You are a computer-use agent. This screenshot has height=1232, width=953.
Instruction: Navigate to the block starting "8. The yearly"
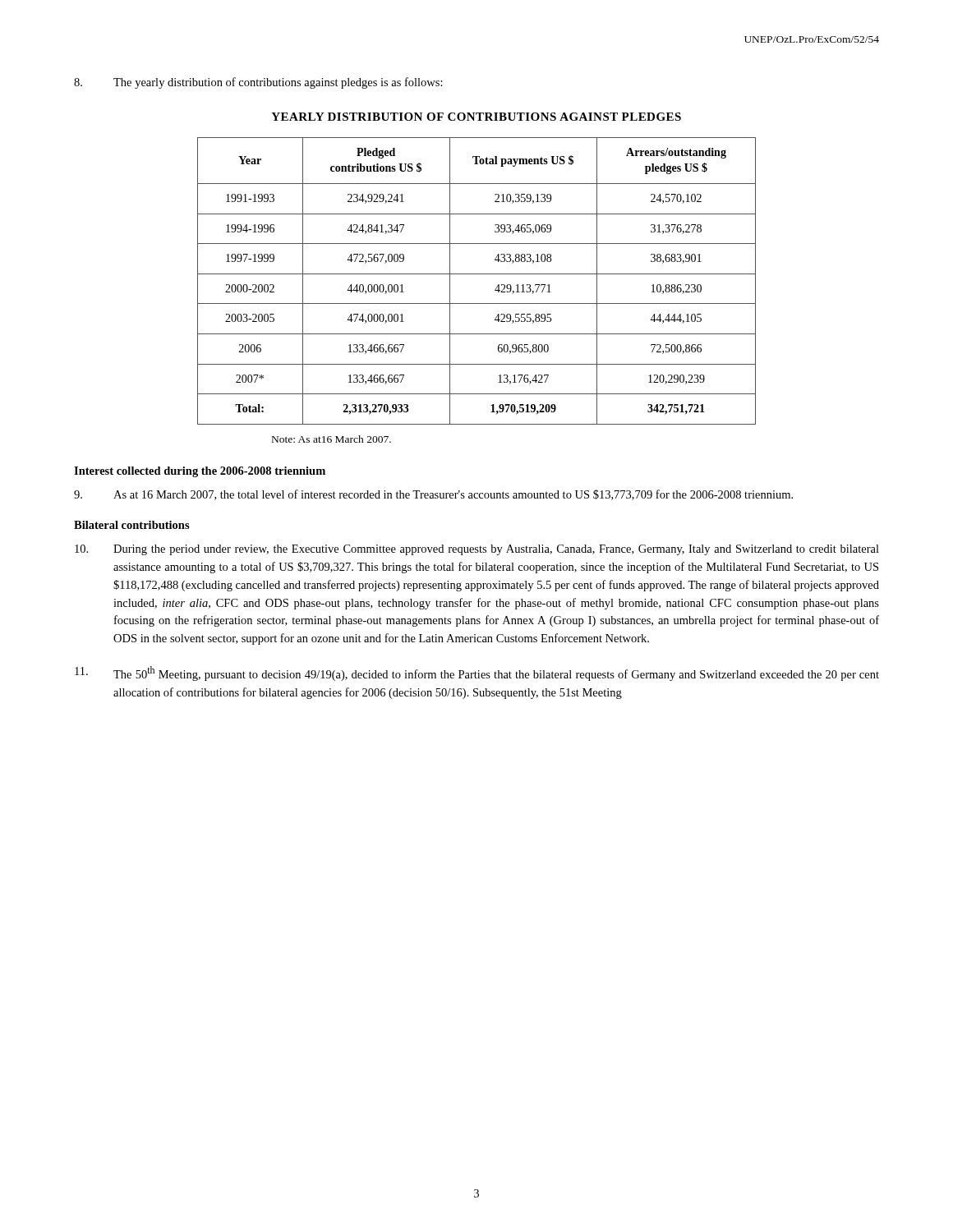click(258, 83)
